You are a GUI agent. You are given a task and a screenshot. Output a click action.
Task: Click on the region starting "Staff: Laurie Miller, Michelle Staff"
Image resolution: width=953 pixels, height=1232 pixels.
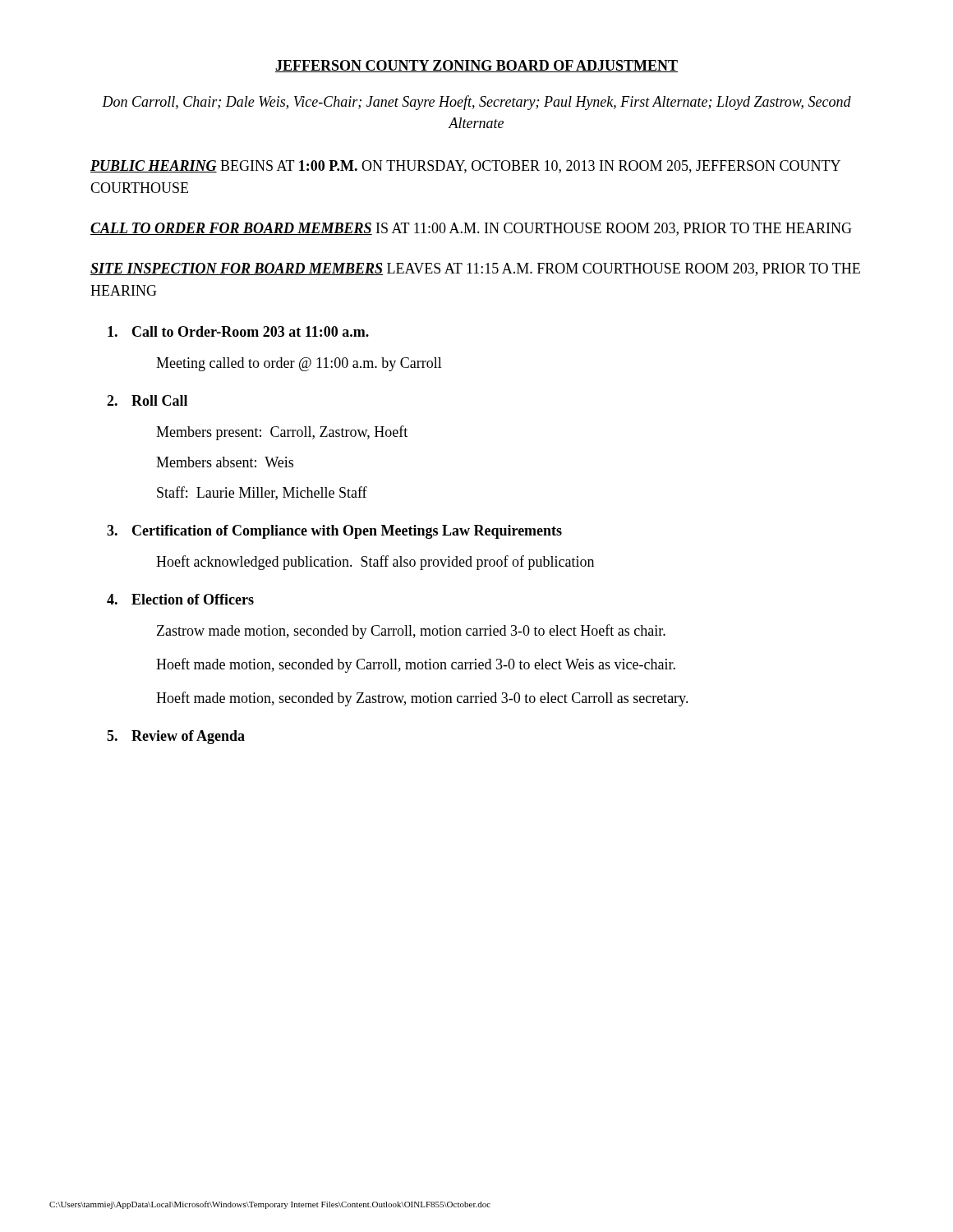click(x=262, y=493)
